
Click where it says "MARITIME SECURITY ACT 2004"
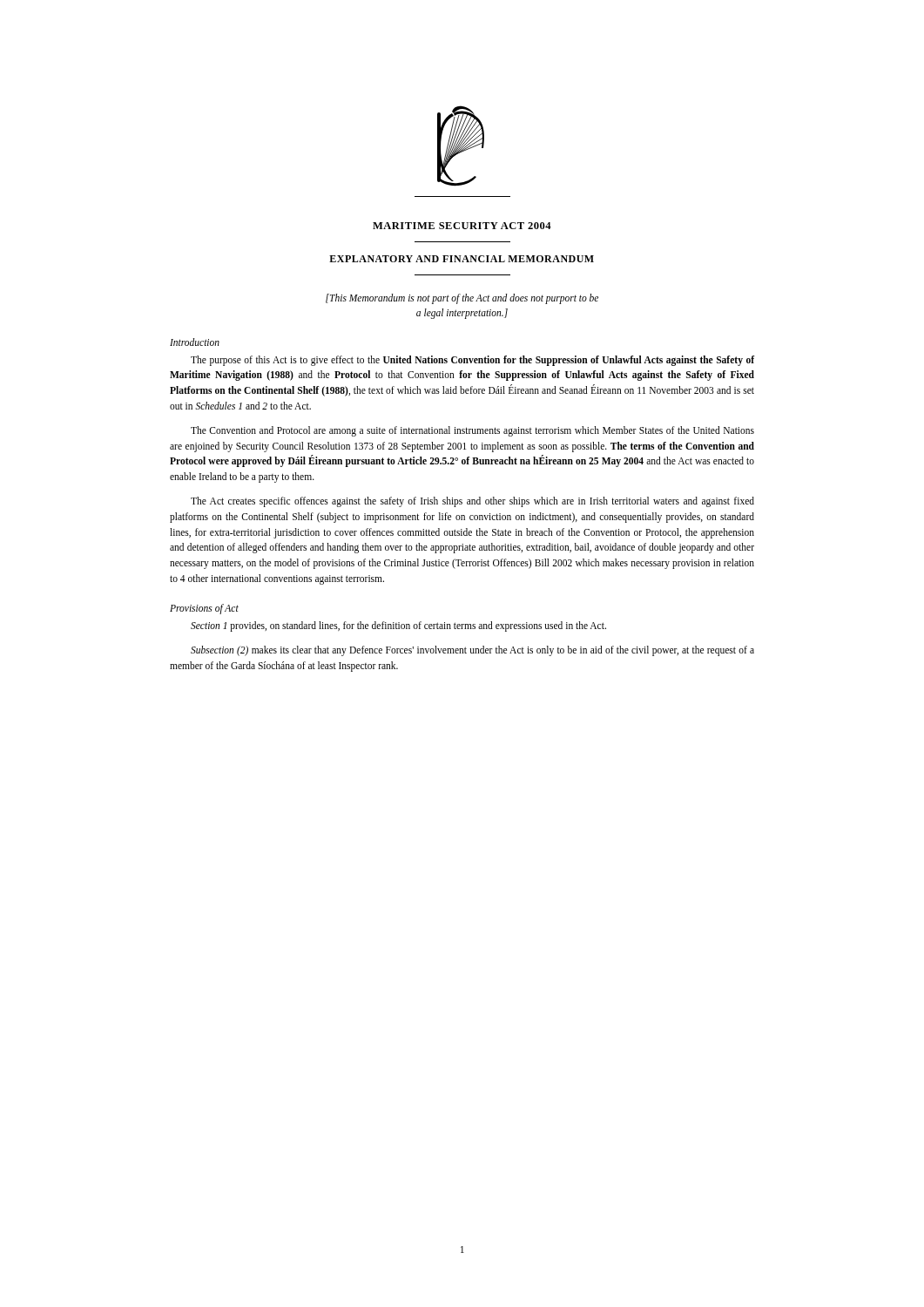tap(462, 226)
